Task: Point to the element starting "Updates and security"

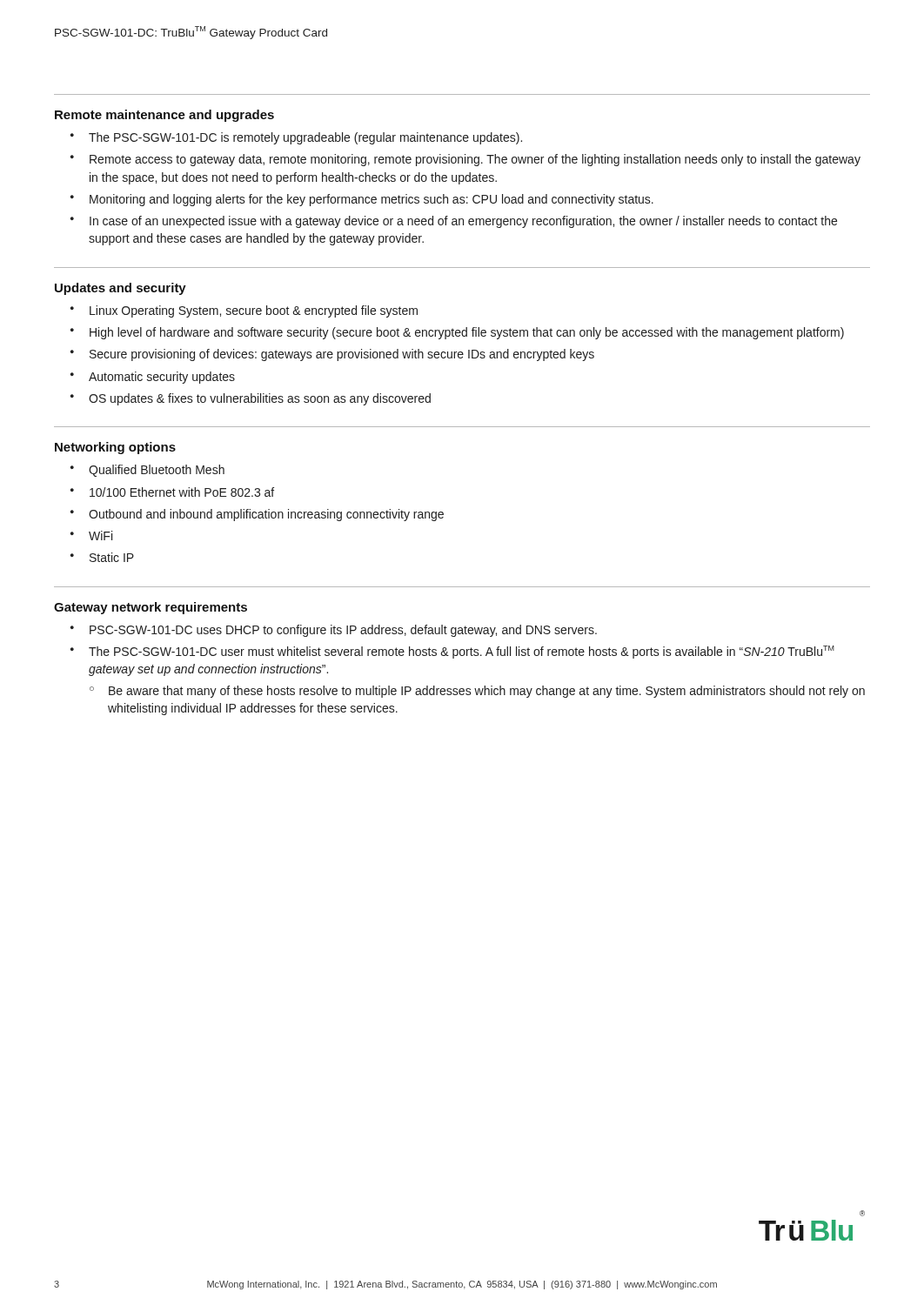Action: click(120, 287)
